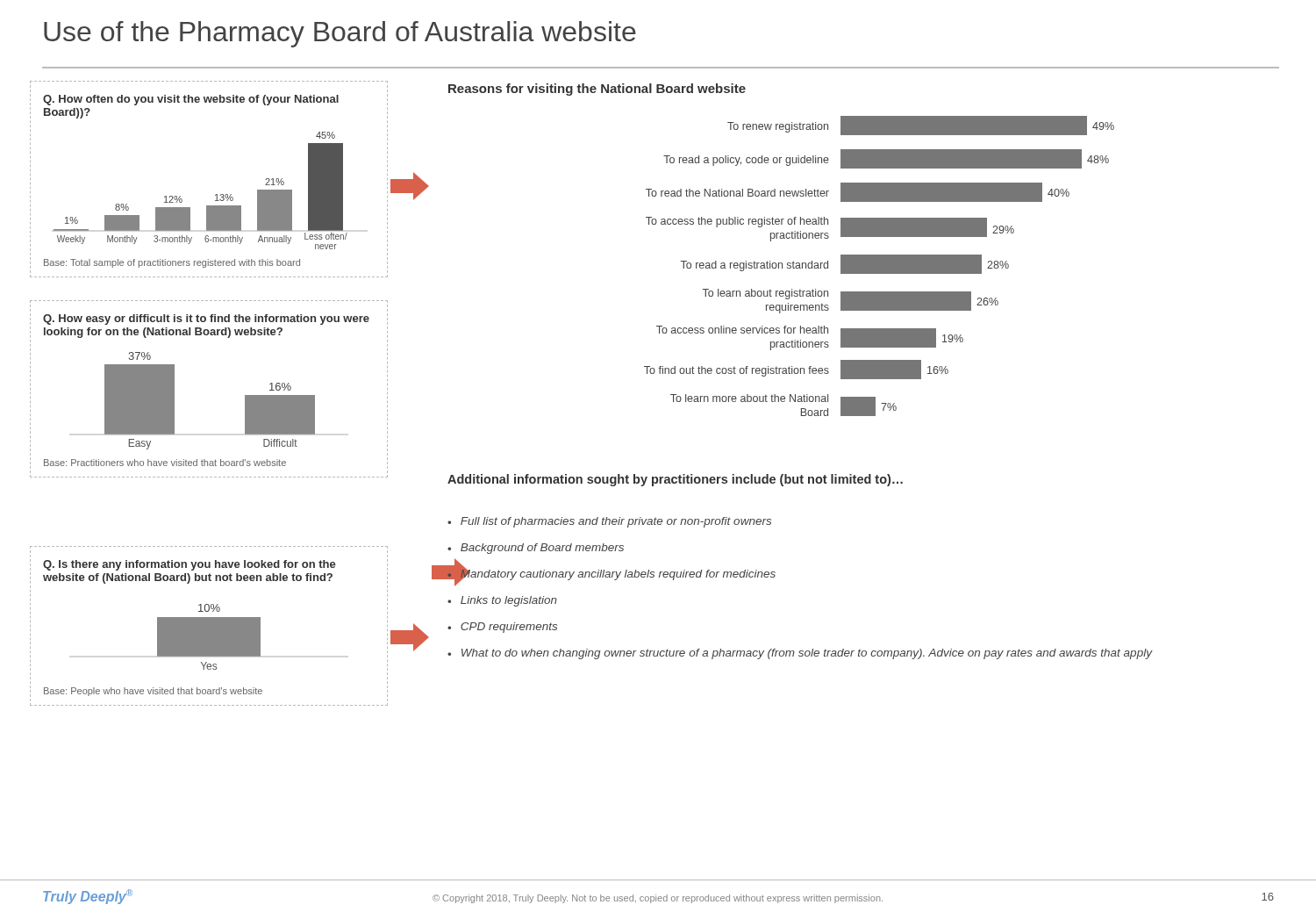Image resolution: width=1316 pixels, height=912 pixels.
Task: Click on the list item with the text "• Links to legislation"
Action: [502, 601]
